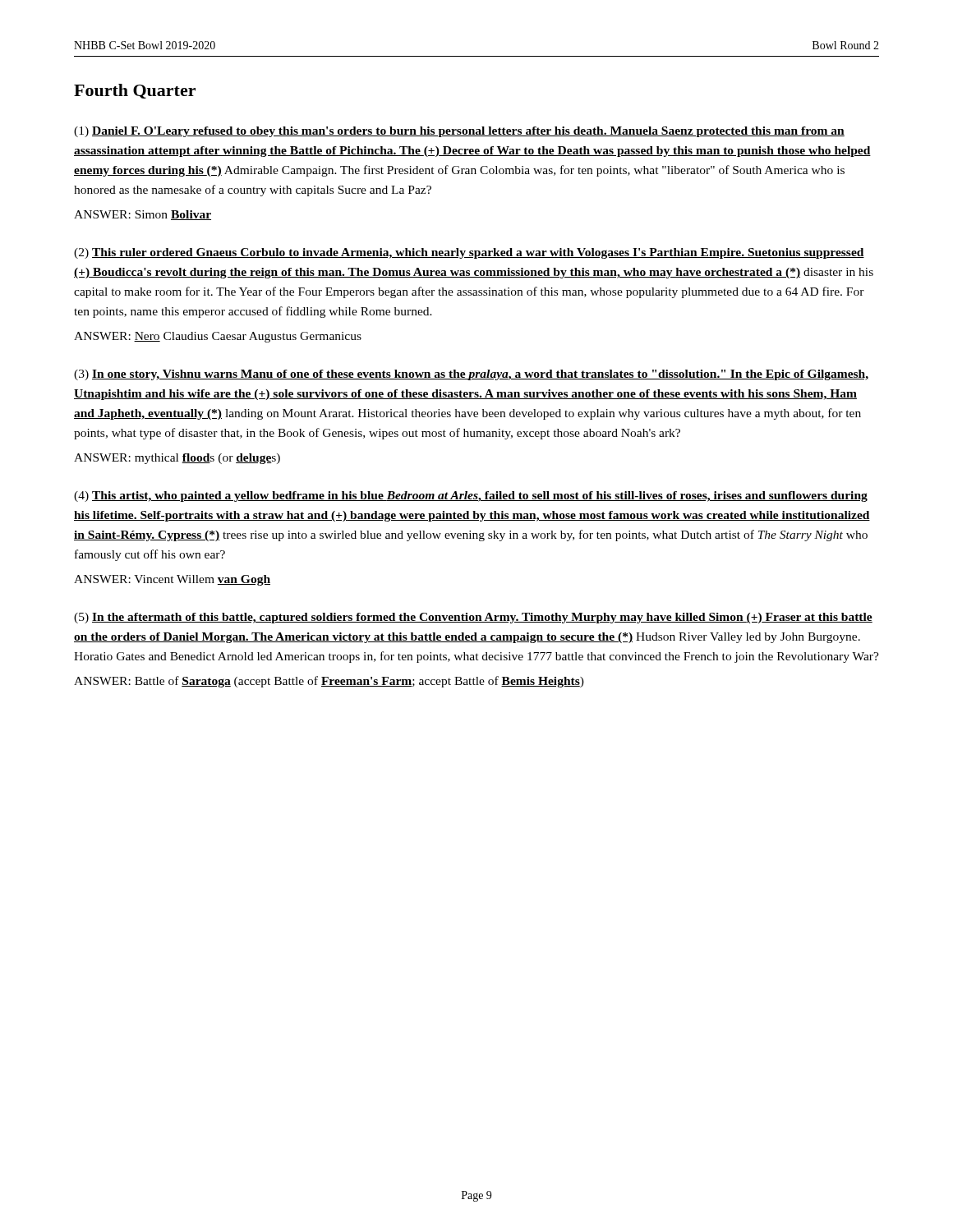This screenshot has width=953, height=1232.
Task: Click on the passage starting "(1) Daniel F."
Action: tap(476, 173)
